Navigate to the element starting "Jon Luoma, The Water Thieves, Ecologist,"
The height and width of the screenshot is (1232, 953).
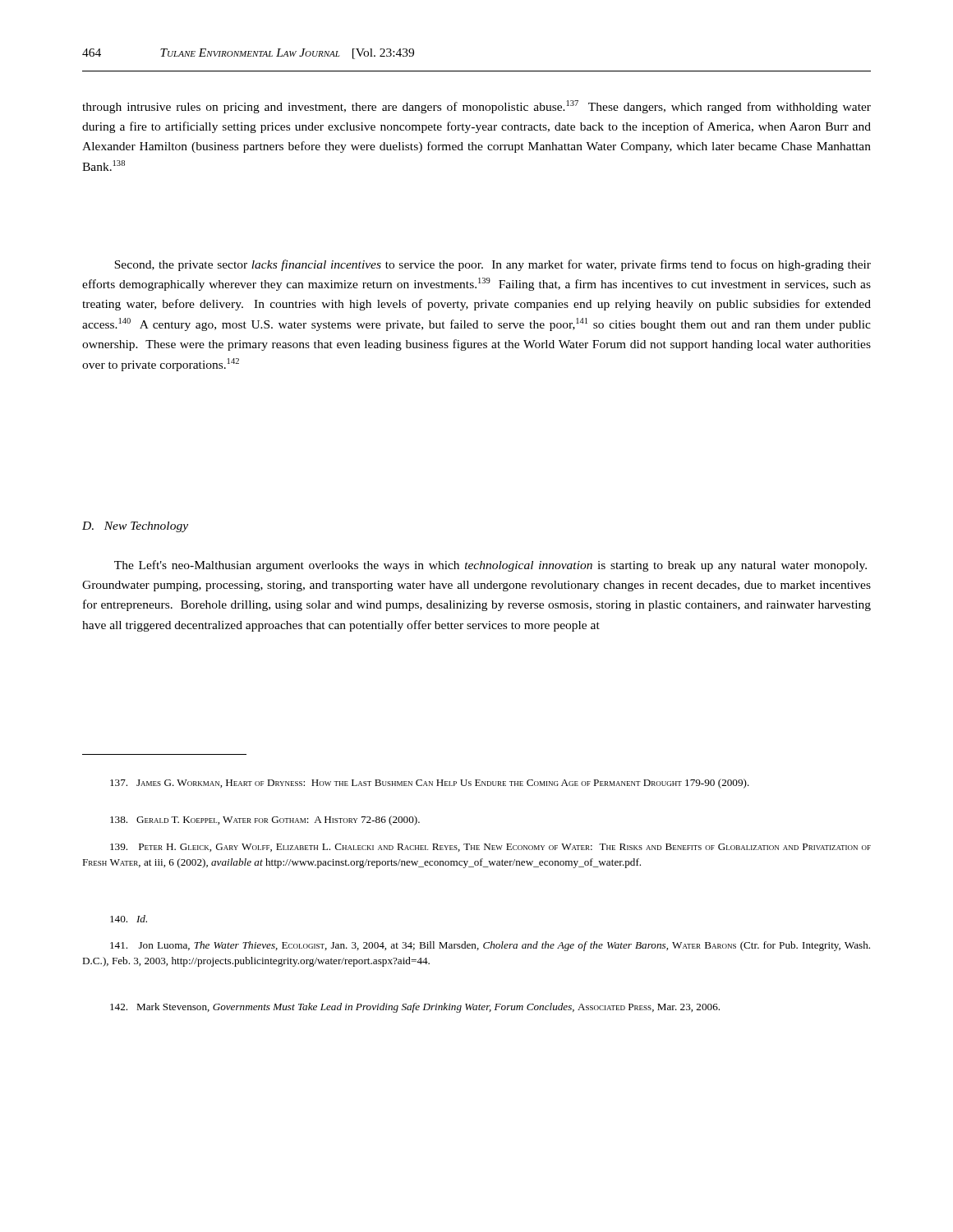[x=476, y=953]
